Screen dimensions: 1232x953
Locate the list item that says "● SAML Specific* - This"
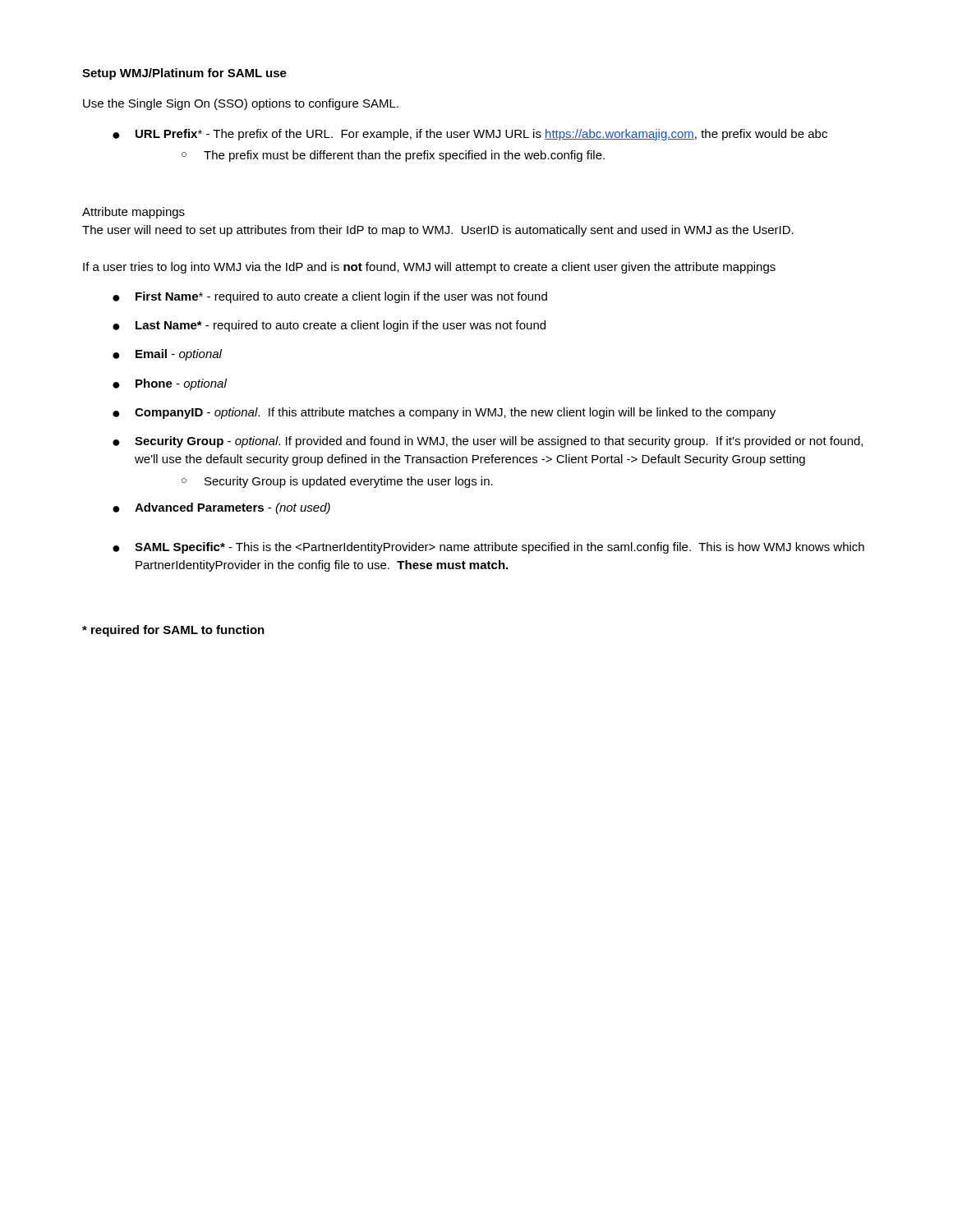click(x=491, y=556)
